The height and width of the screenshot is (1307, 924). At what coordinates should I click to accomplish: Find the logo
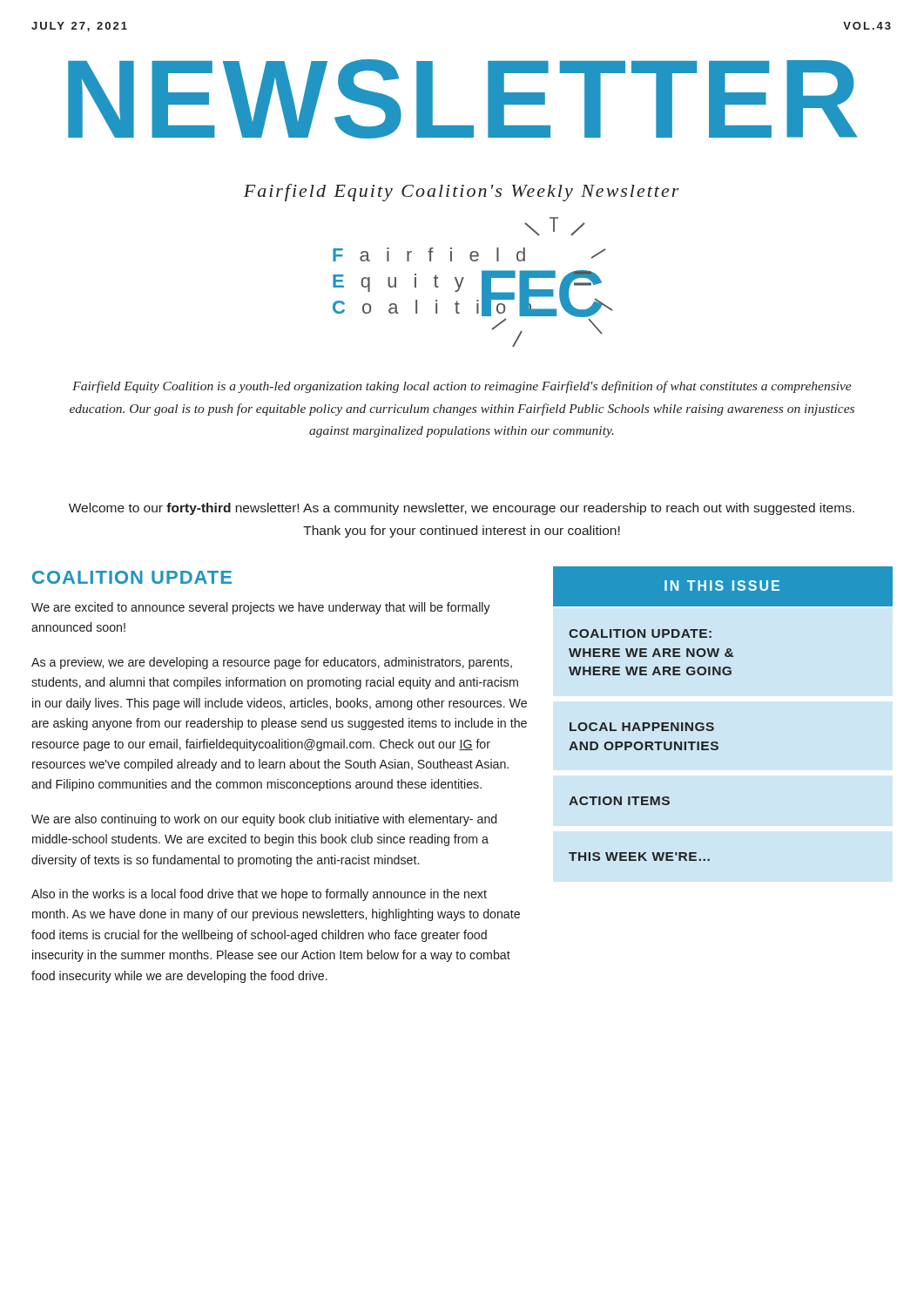(462, 290)
